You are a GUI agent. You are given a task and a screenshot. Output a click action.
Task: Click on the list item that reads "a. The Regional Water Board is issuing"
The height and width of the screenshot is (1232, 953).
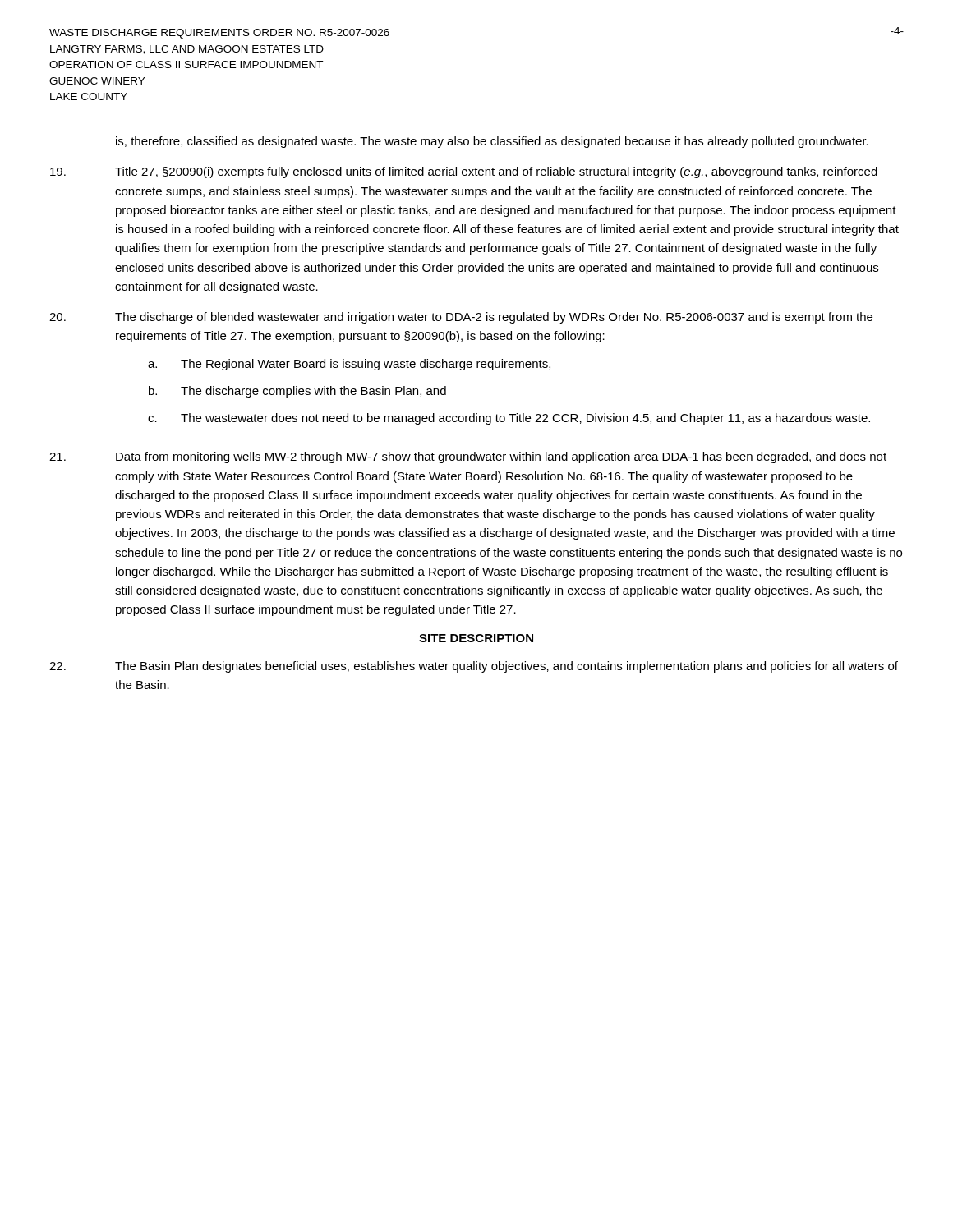click(x=526, y=363)
